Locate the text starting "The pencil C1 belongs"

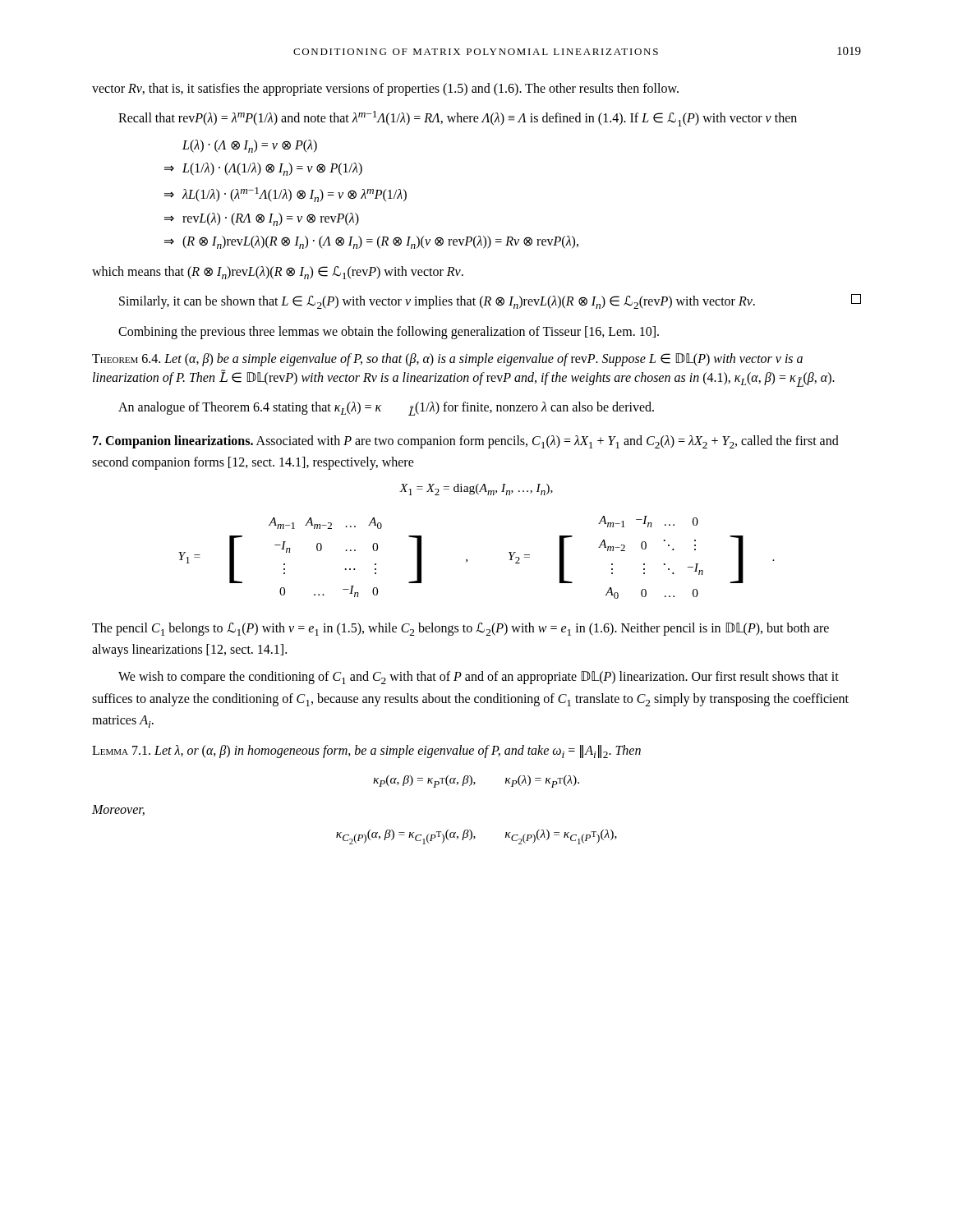(x=461, y=639)
